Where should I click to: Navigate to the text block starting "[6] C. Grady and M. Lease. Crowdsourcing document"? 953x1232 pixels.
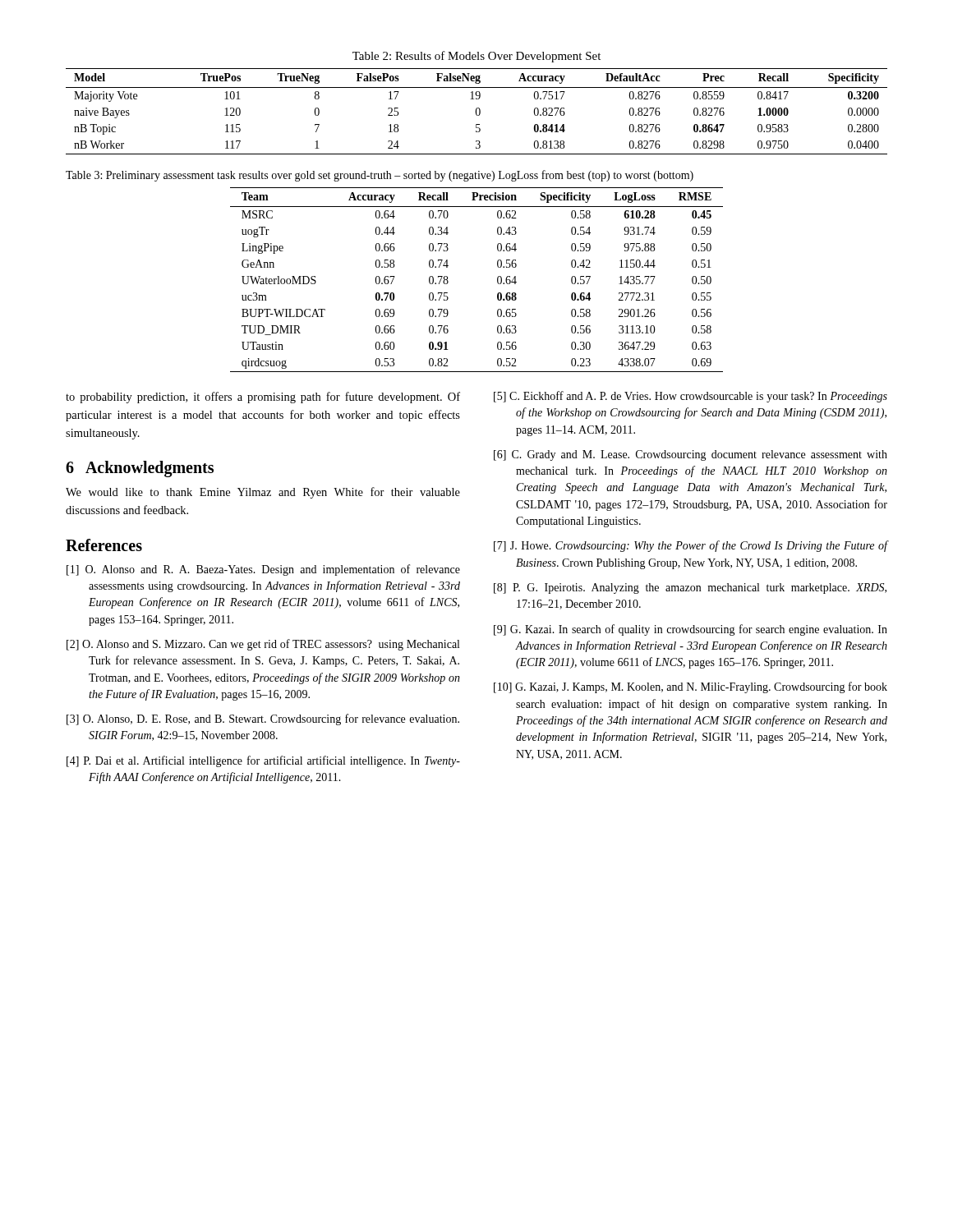coord(690,488)
